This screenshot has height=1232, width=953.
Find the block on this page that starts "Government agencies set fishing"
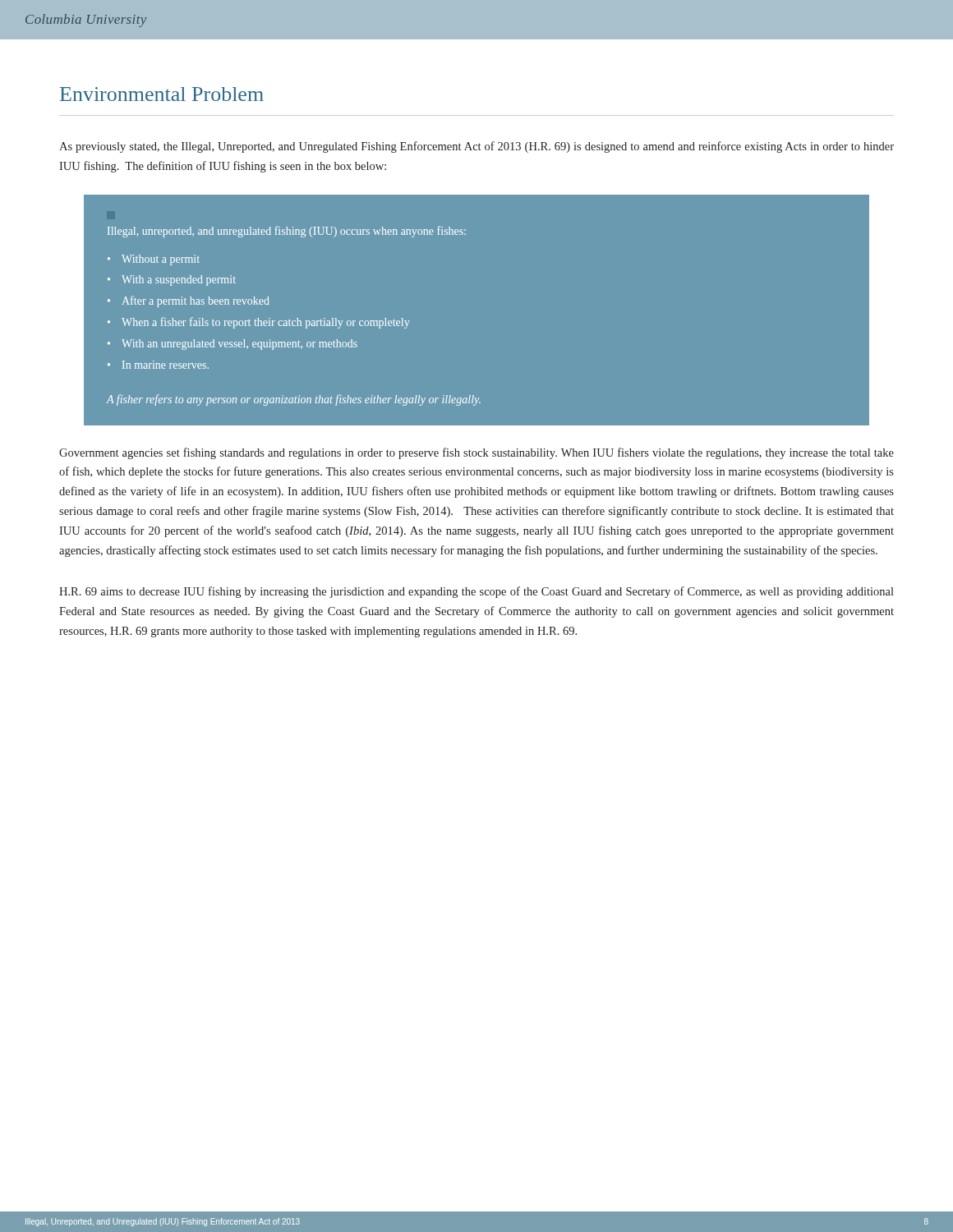[x=476, y=501]
